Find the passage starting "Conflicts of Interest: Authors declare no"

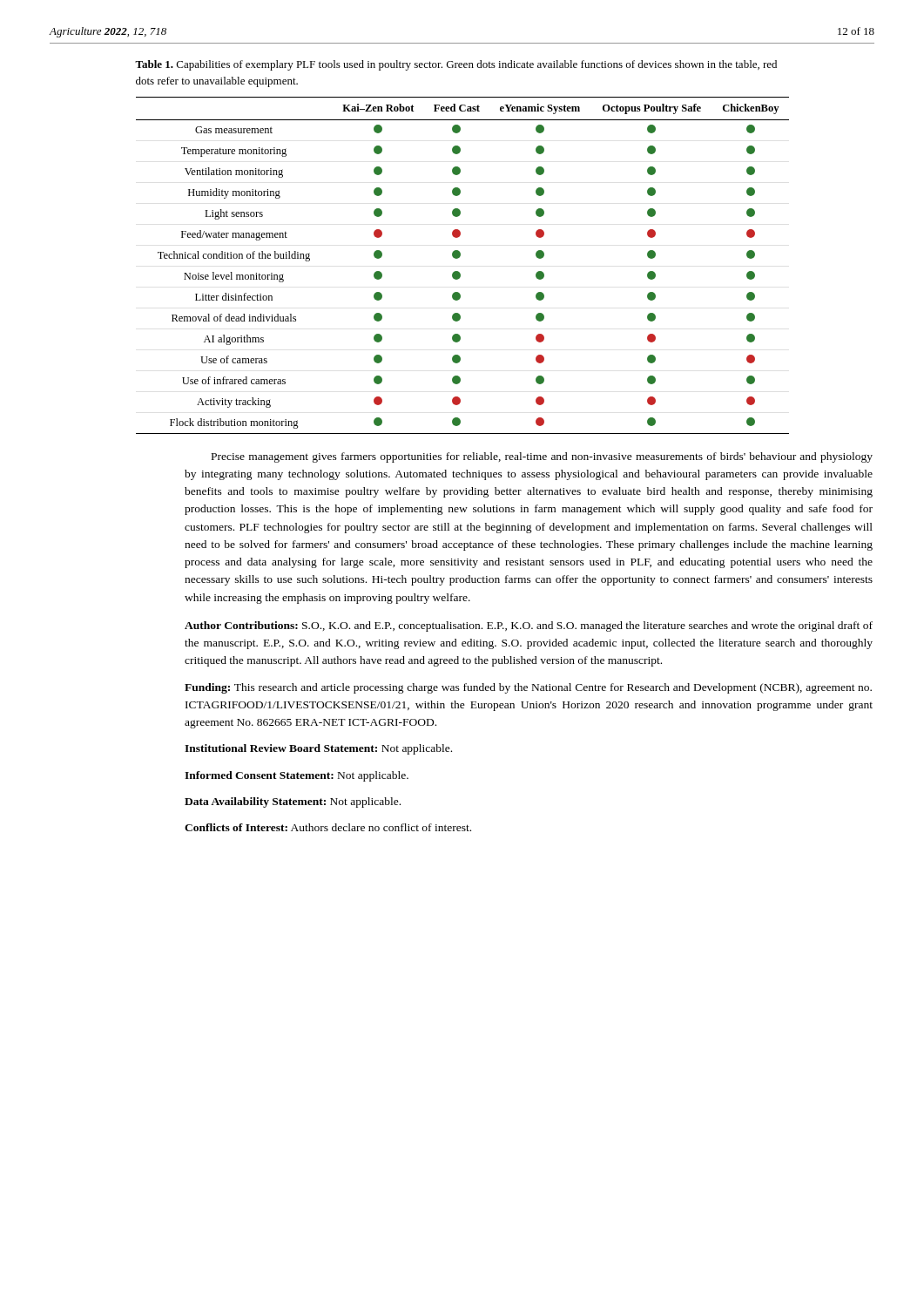(x=328, y=827)
